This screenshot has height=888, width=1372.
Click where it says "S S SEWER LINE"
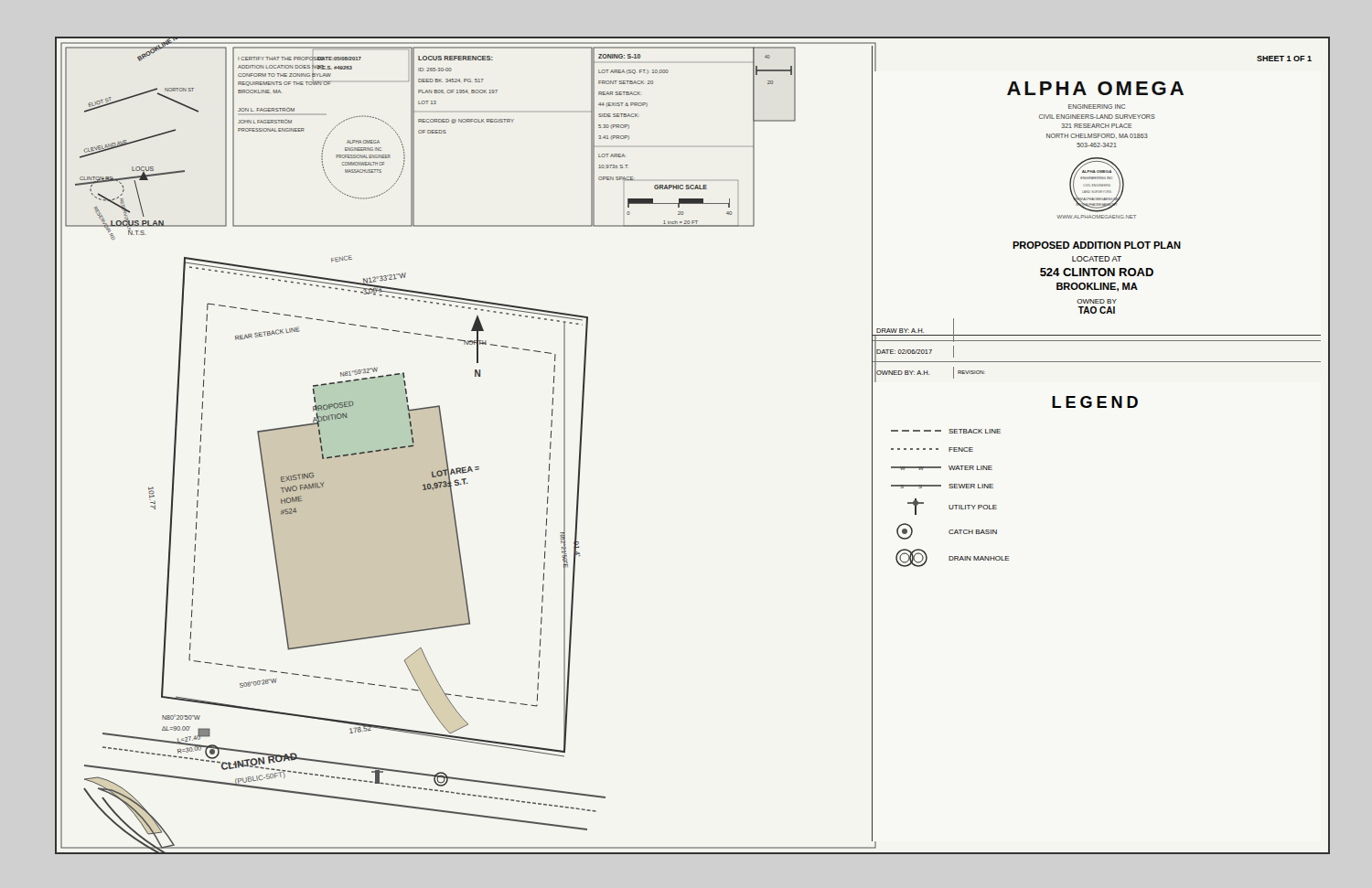[x=942, y=486]
